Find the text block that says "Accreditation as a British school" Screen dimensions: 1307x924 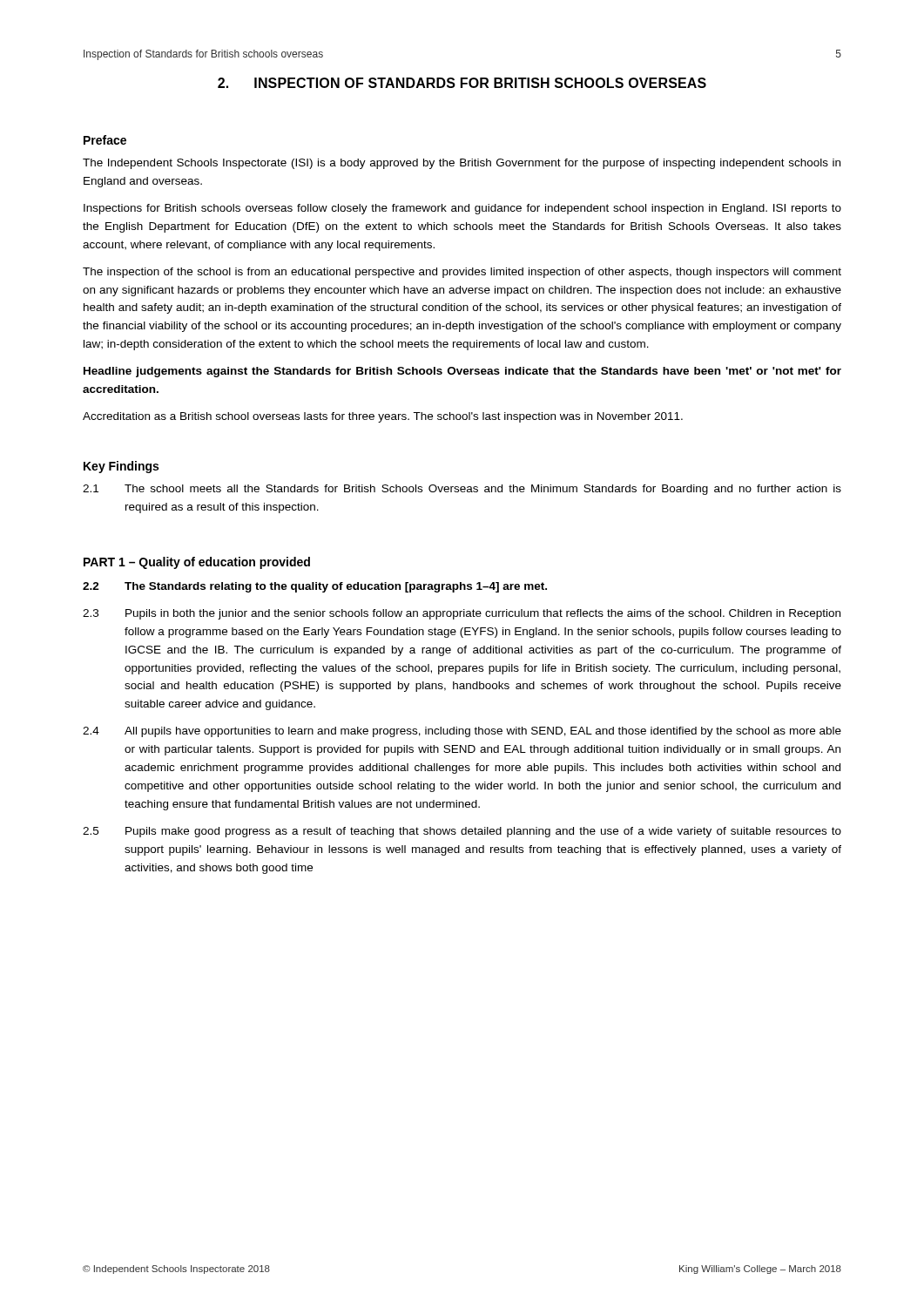[383, 416]
